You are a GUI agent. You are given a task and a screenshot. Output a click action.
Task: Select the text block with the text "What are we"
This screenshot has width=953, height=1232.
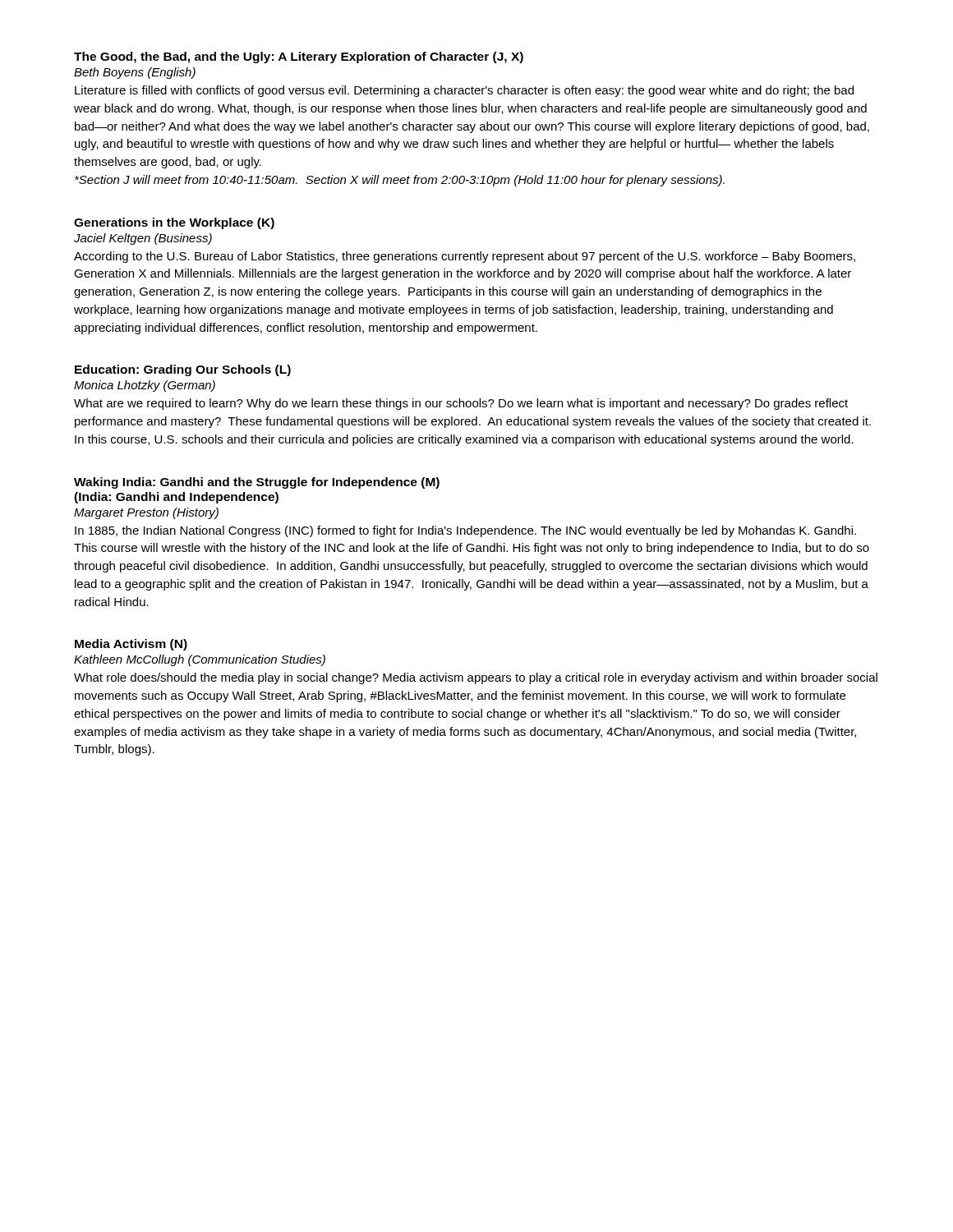tap(473, 421)
